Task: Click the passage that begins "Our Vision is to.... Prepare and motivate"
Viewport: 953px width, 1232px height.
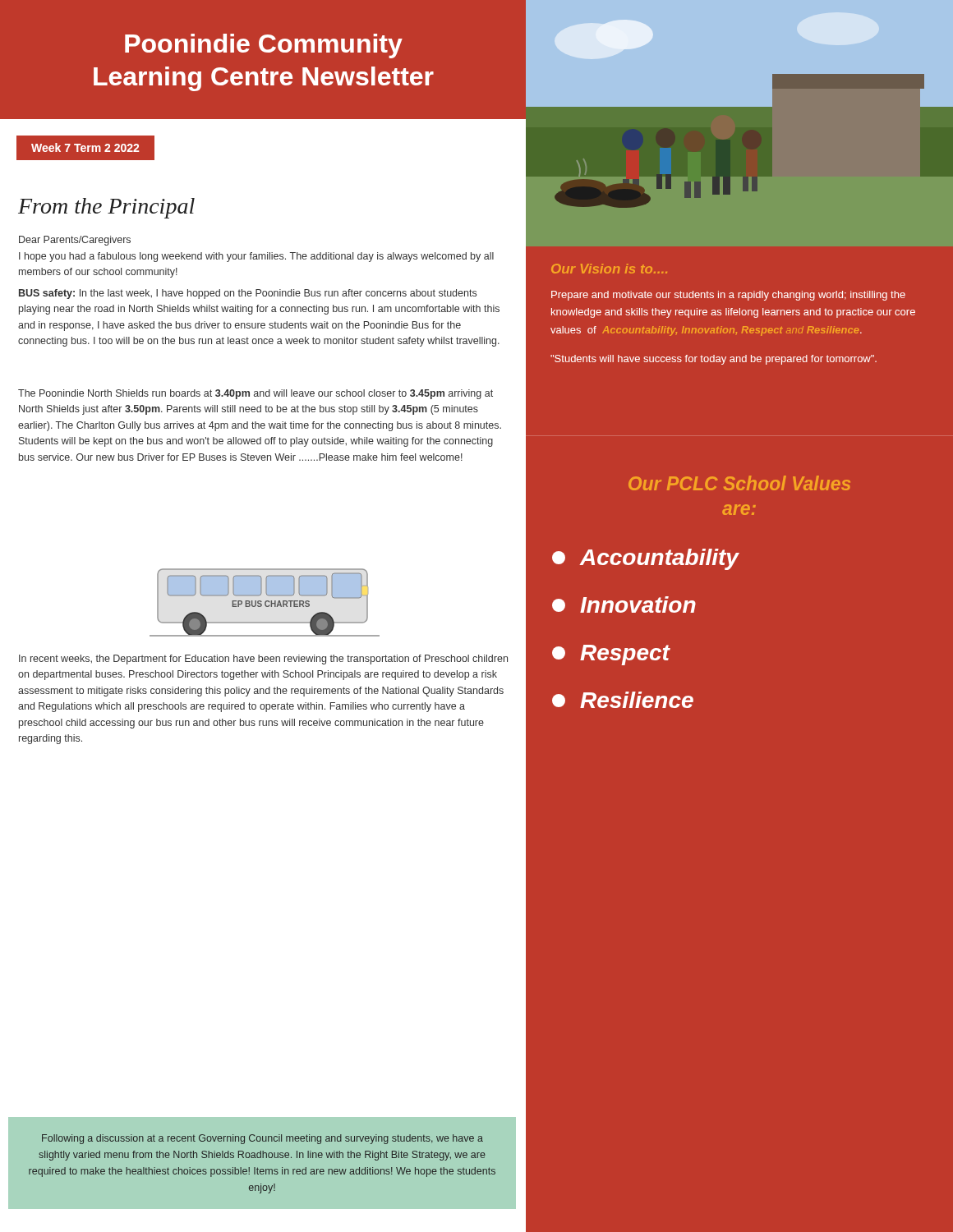Action: [739, 314]
